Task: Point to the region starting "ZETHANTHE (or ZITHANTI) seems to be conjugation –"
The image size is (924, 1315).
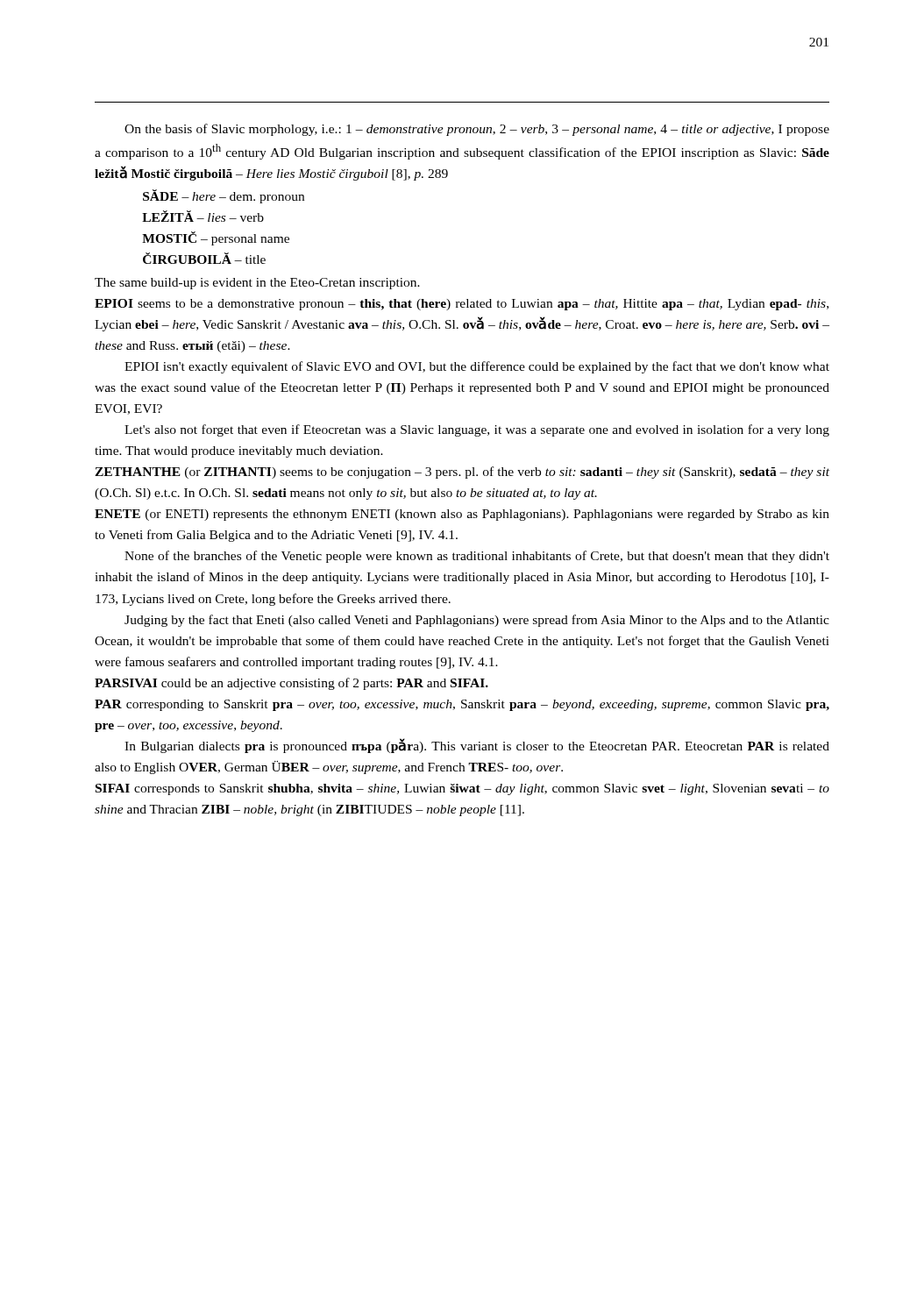Action: click(462, 483)
